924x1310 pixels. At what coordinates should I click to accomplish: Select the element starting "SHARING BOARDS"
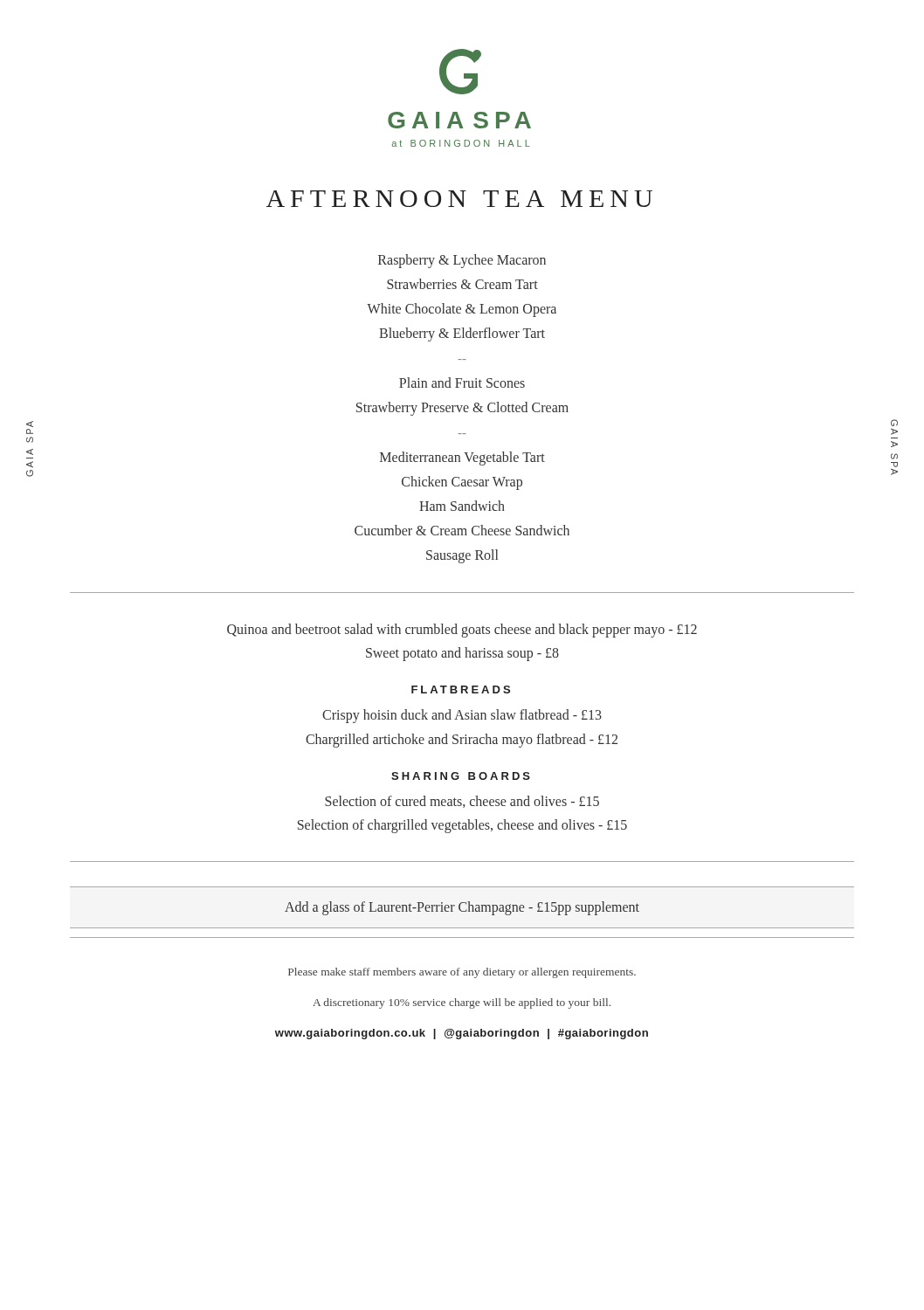[462, 776]
